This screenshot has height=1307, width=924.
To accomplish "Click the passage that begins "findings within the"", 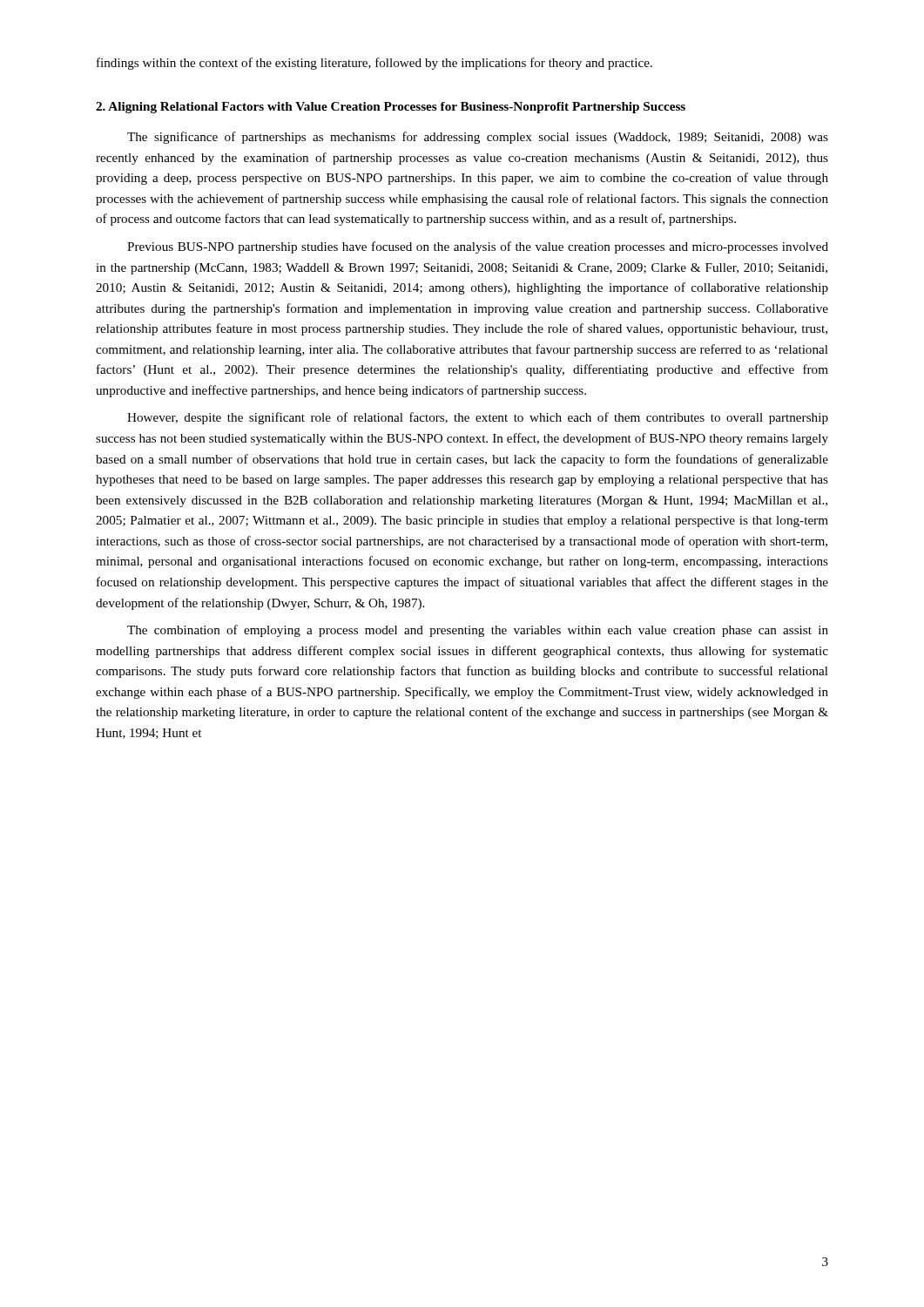I will point(462,63).
